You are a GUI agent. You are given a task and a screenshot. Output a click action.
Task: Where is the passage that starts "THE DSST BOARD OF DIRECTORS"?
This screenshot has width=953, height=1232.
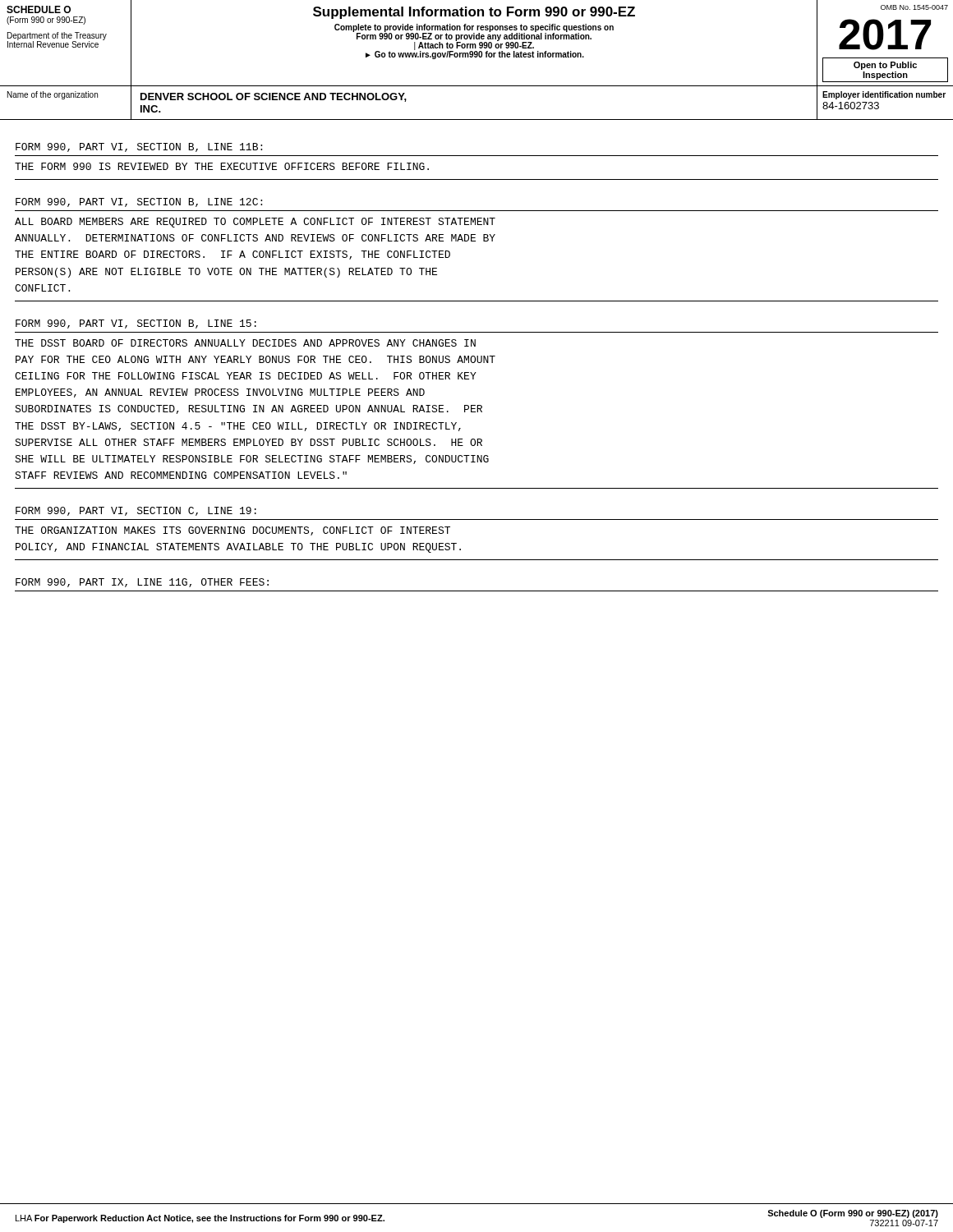point(476,412)
